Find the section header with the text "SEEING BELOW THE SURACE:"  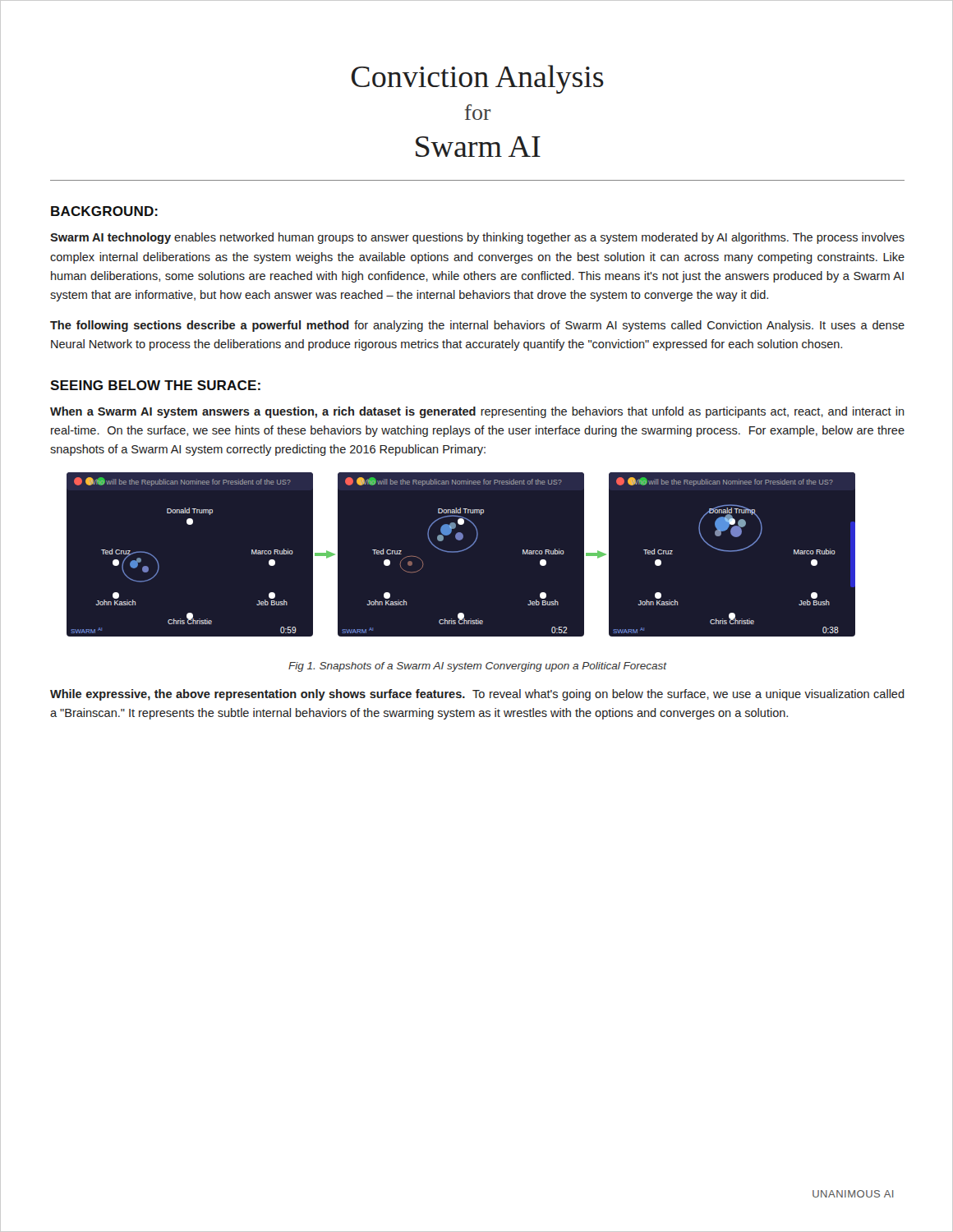tap(156, 385)
